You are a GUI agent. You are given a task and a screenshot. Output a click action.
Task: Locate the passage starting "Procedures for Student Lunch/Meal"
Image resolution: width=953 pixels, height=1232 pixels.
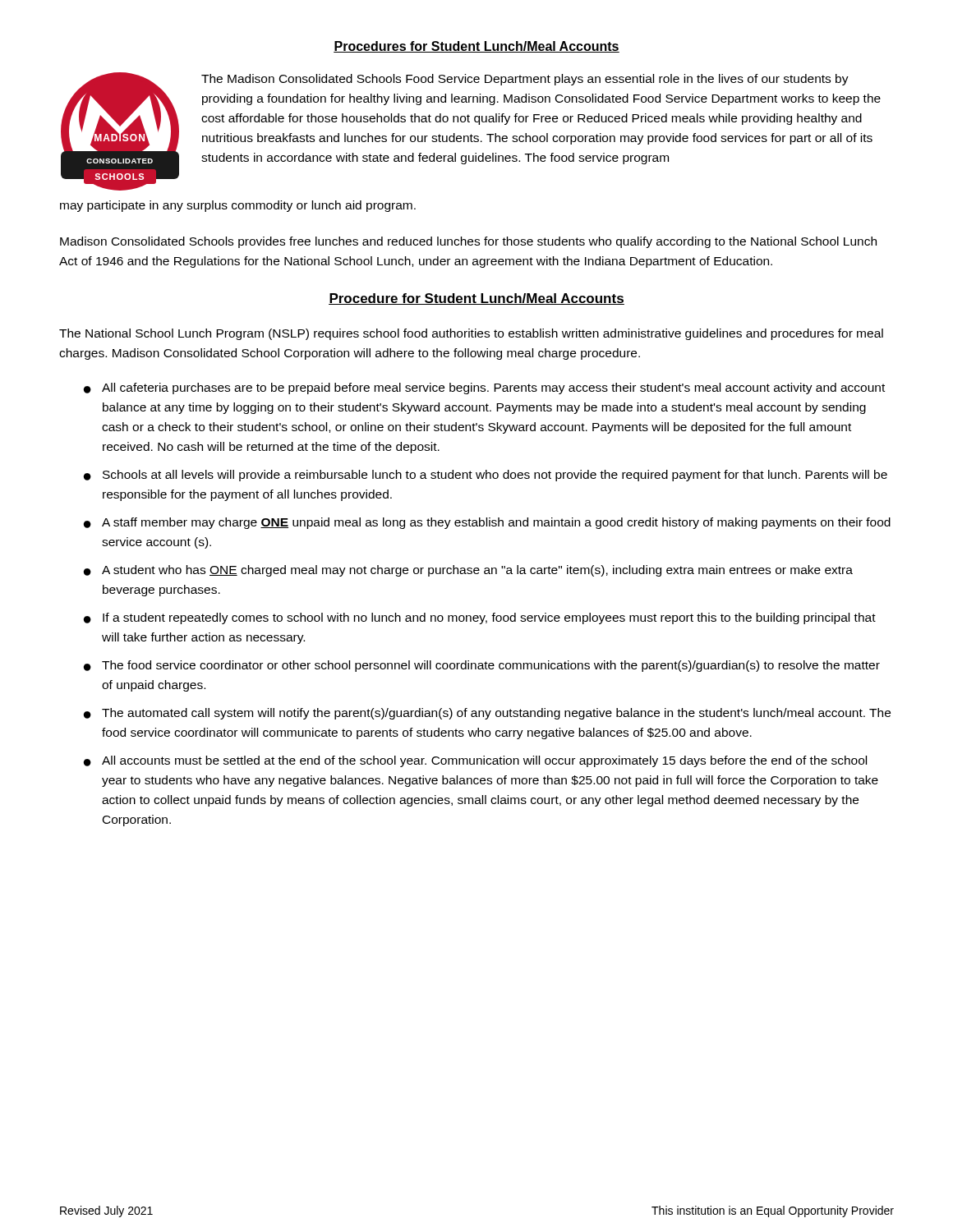[476, 46]
